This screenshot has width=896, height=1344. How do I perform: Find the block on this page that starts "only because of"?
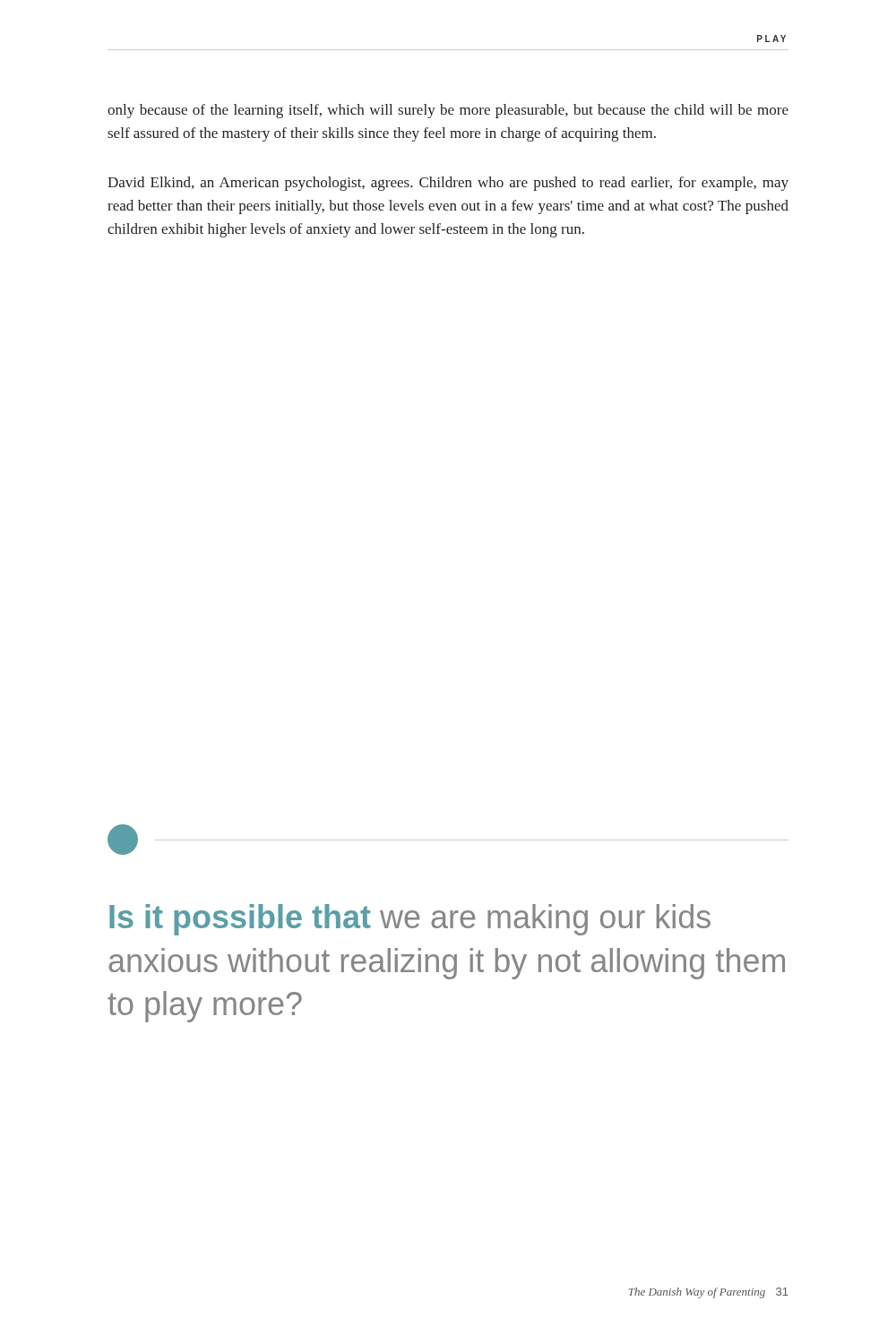(x=448, y=122)
